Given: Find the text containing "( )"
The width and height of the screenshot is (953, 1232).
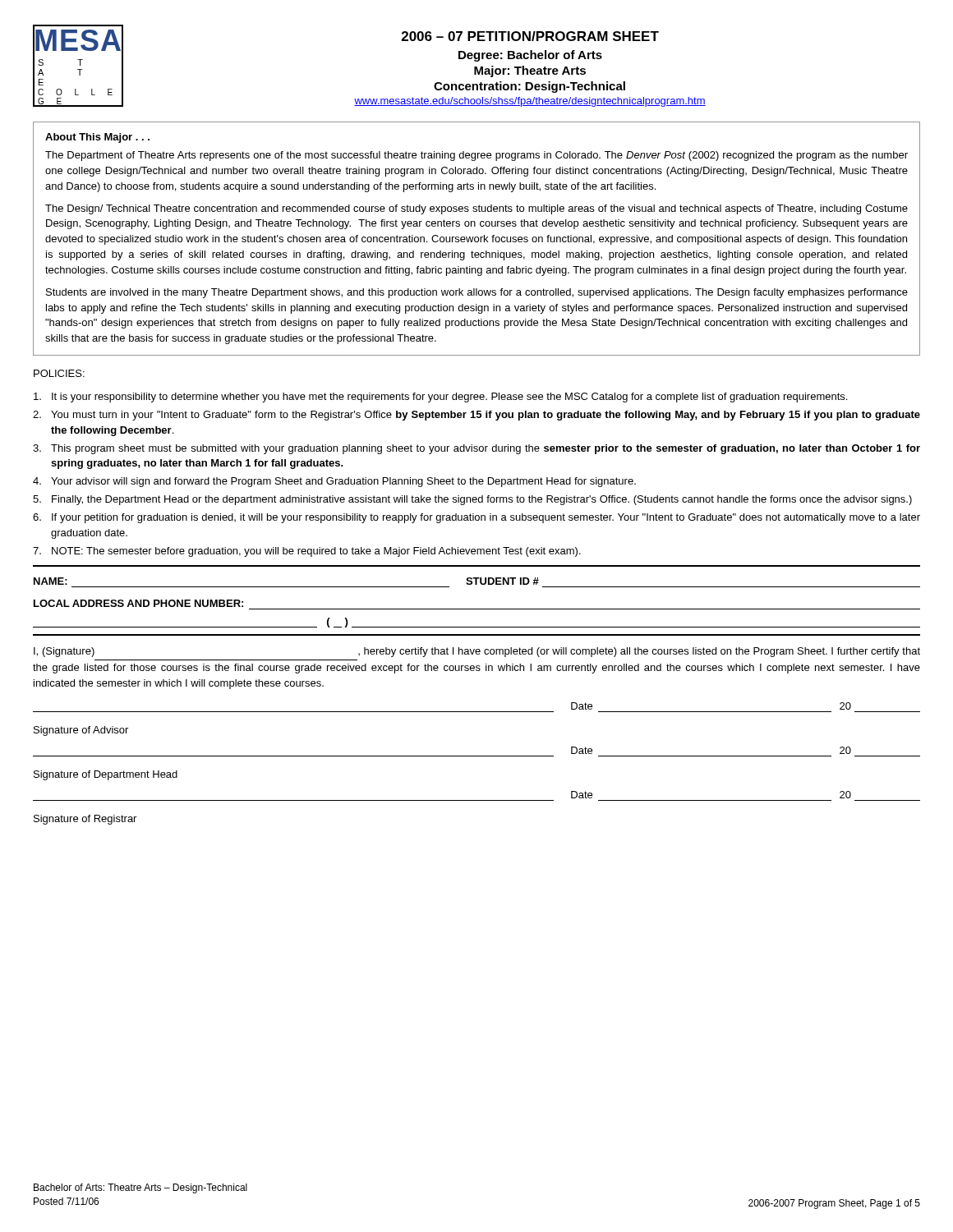Looking at the screenshot, I should point(476,621).
